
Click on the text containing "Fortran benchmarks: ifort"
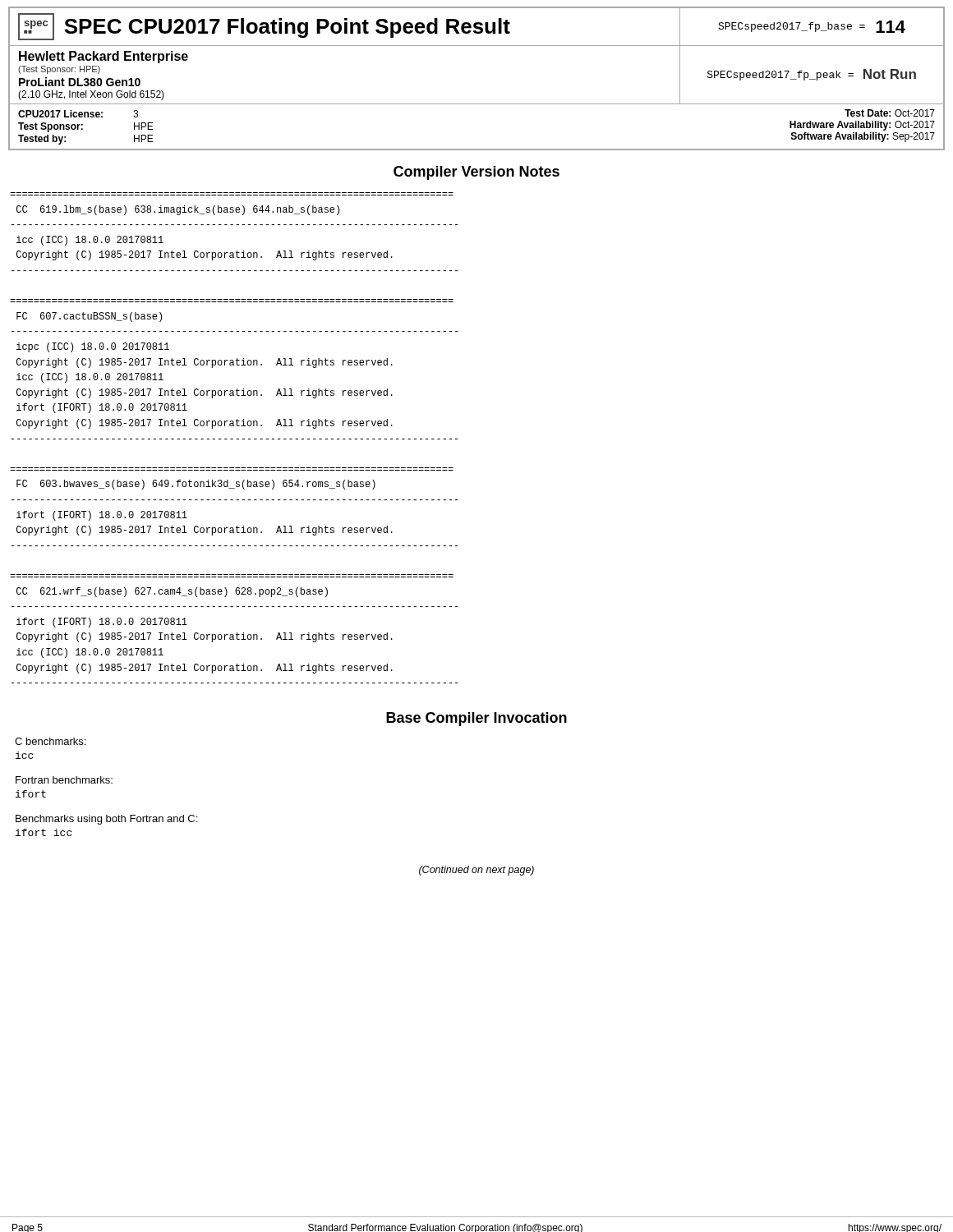point(64,780)
